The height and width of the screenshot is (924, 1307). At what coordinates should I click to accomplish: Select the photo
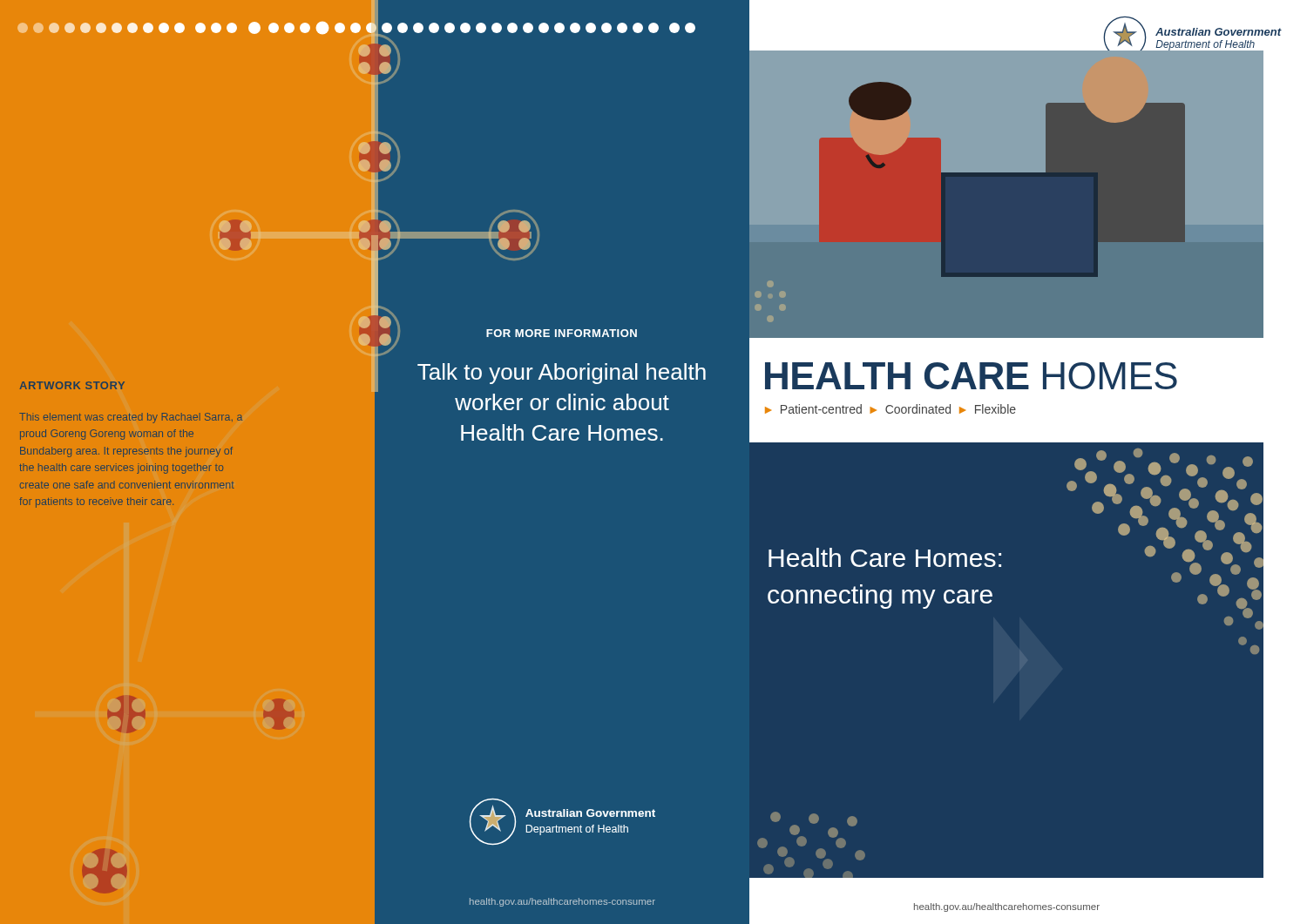[x=1006, y=194]
